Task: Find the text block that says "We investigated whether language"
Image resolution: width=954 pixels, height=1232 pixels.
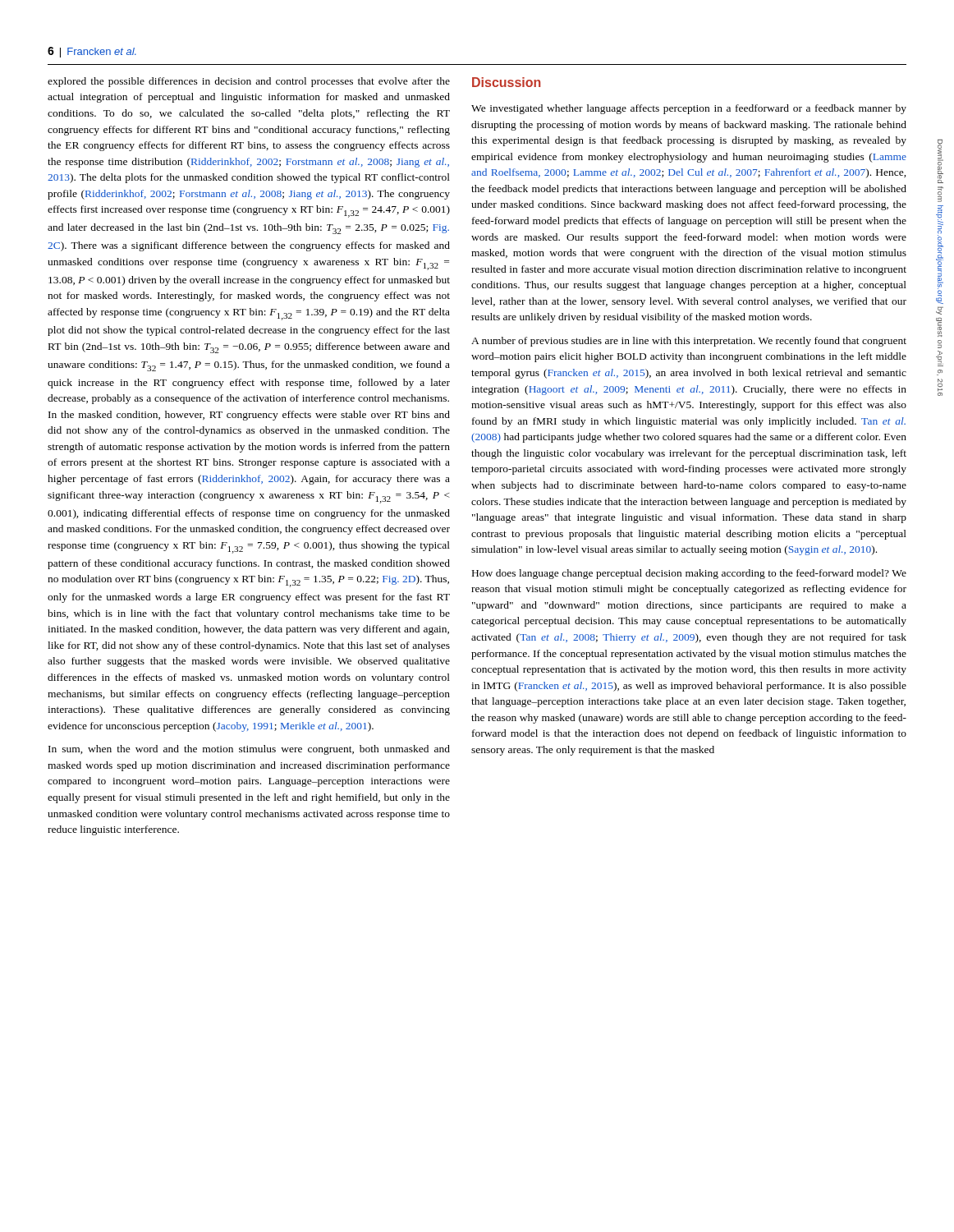Action: click(689, 429)
